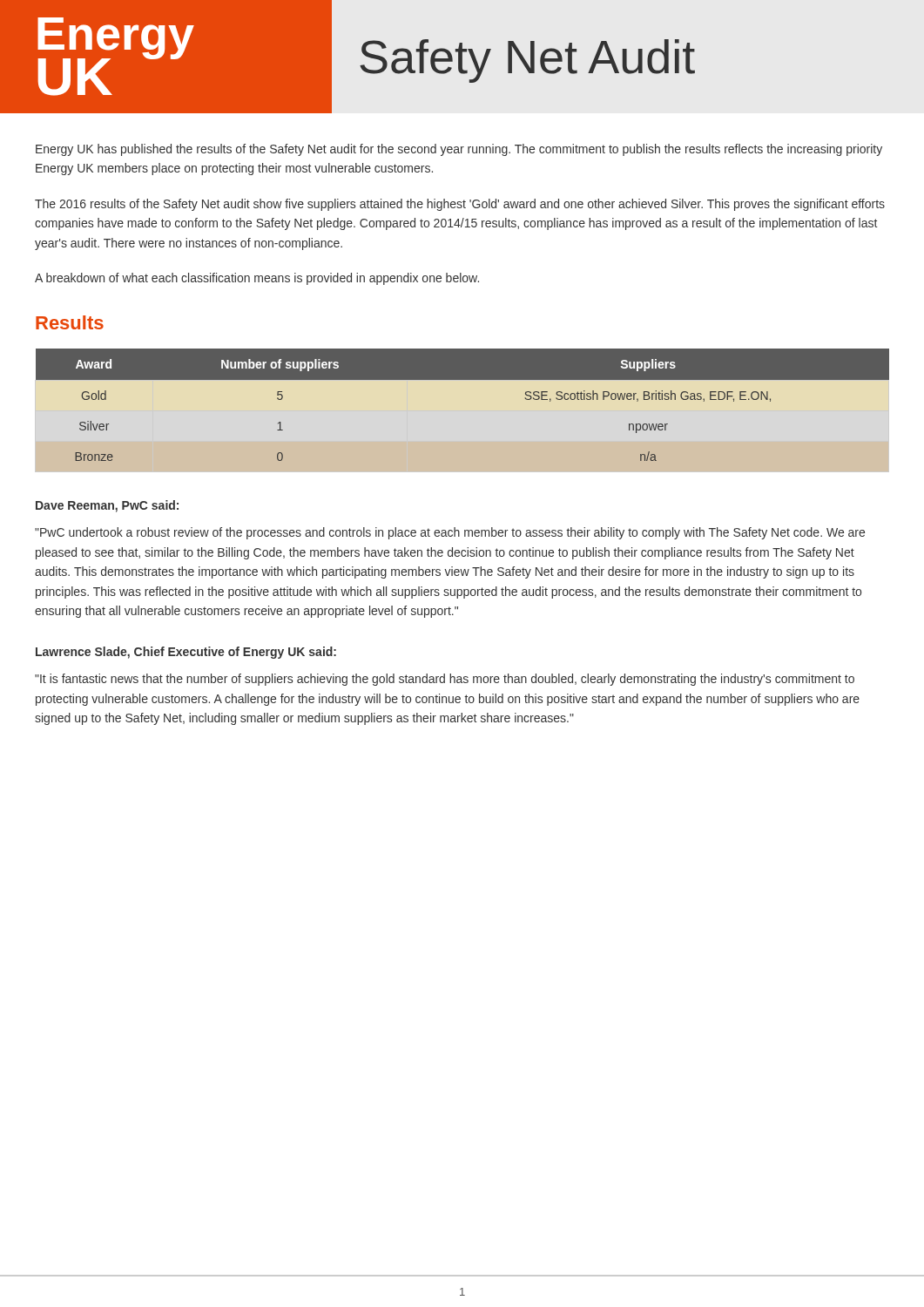Click a table

pos(462,411)
